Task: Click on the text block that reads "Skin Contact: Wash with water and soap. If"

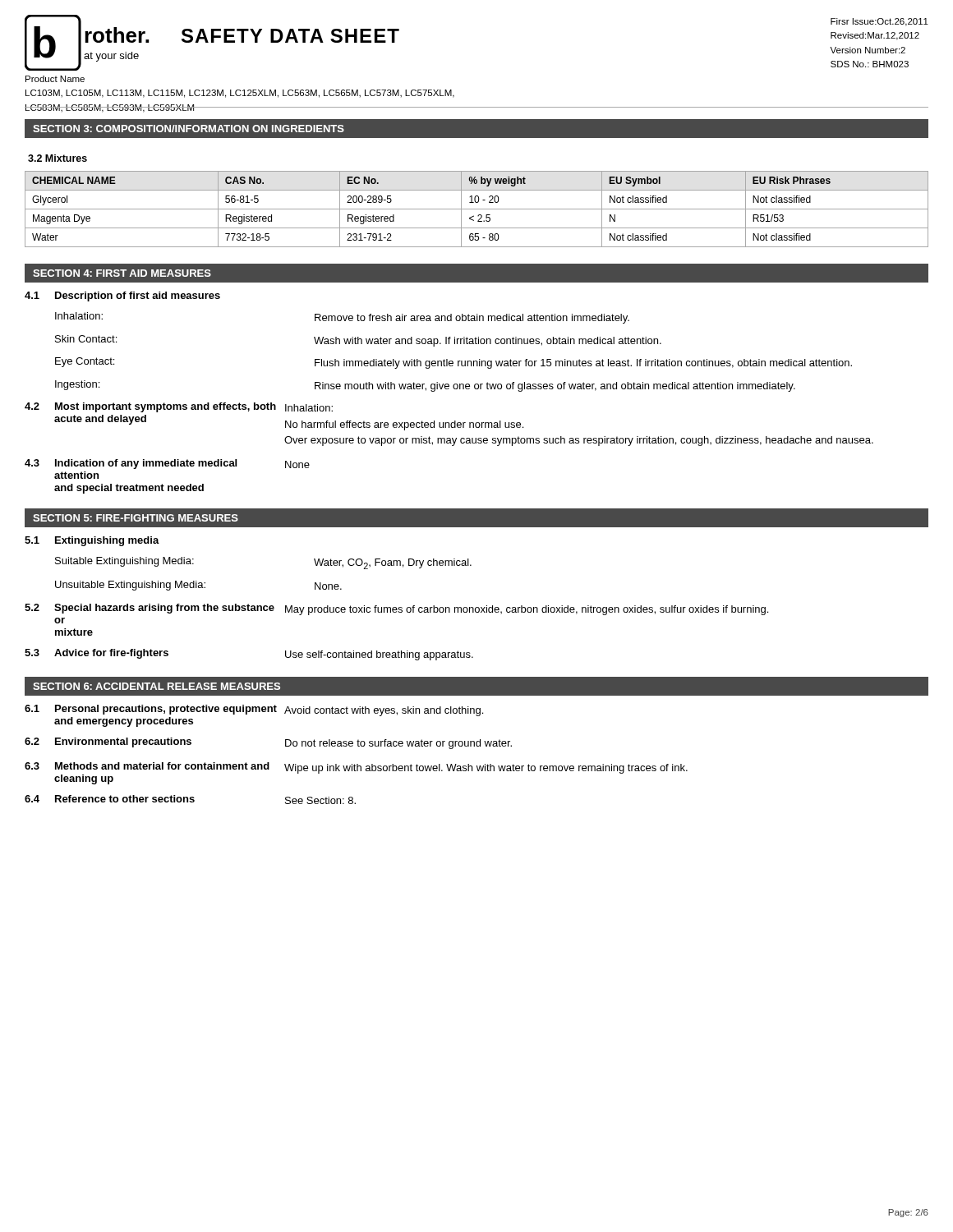Action: pos(476,340)
